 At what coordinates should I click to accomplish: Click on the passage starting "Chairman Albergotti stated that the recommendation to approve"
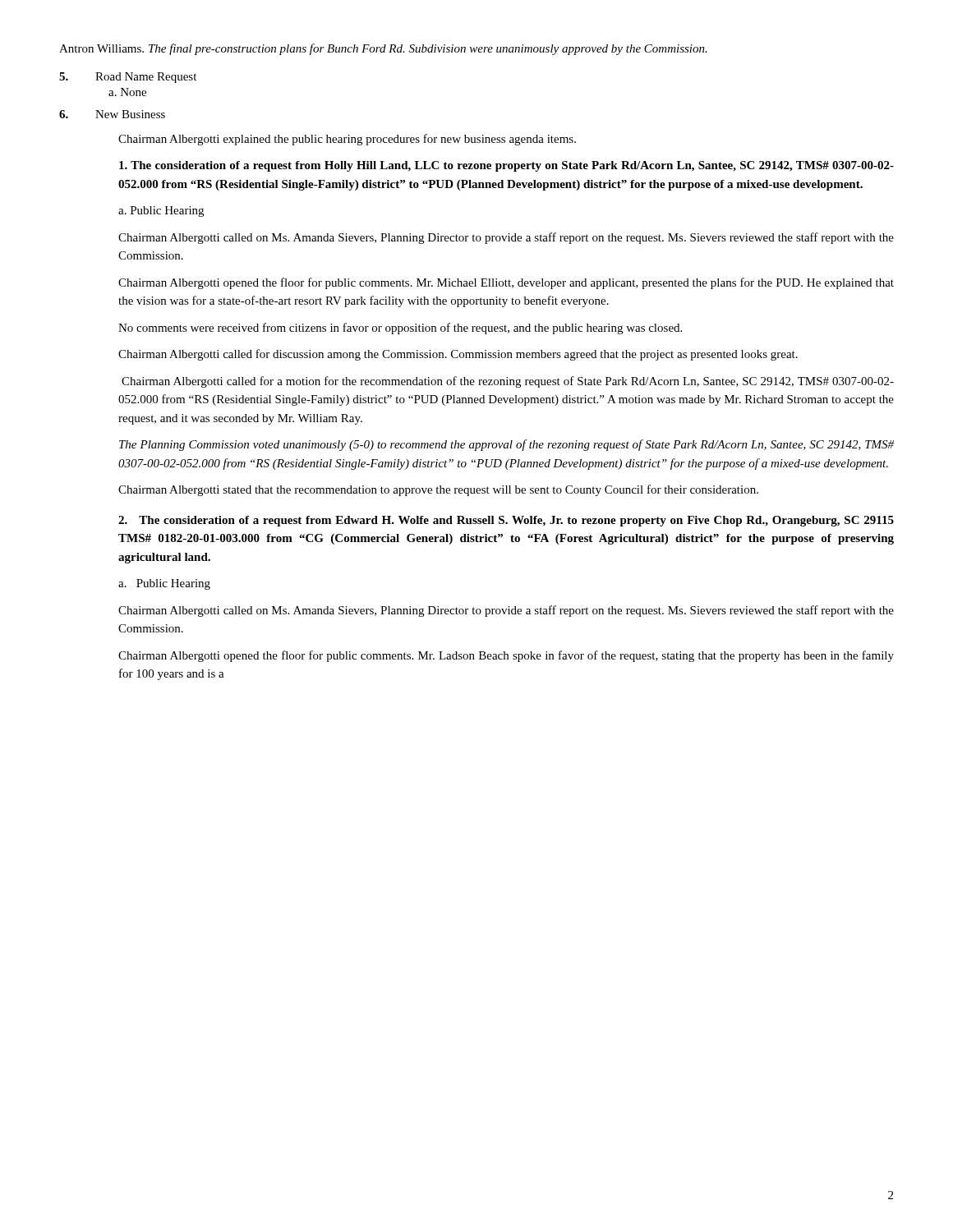[439, 490]
